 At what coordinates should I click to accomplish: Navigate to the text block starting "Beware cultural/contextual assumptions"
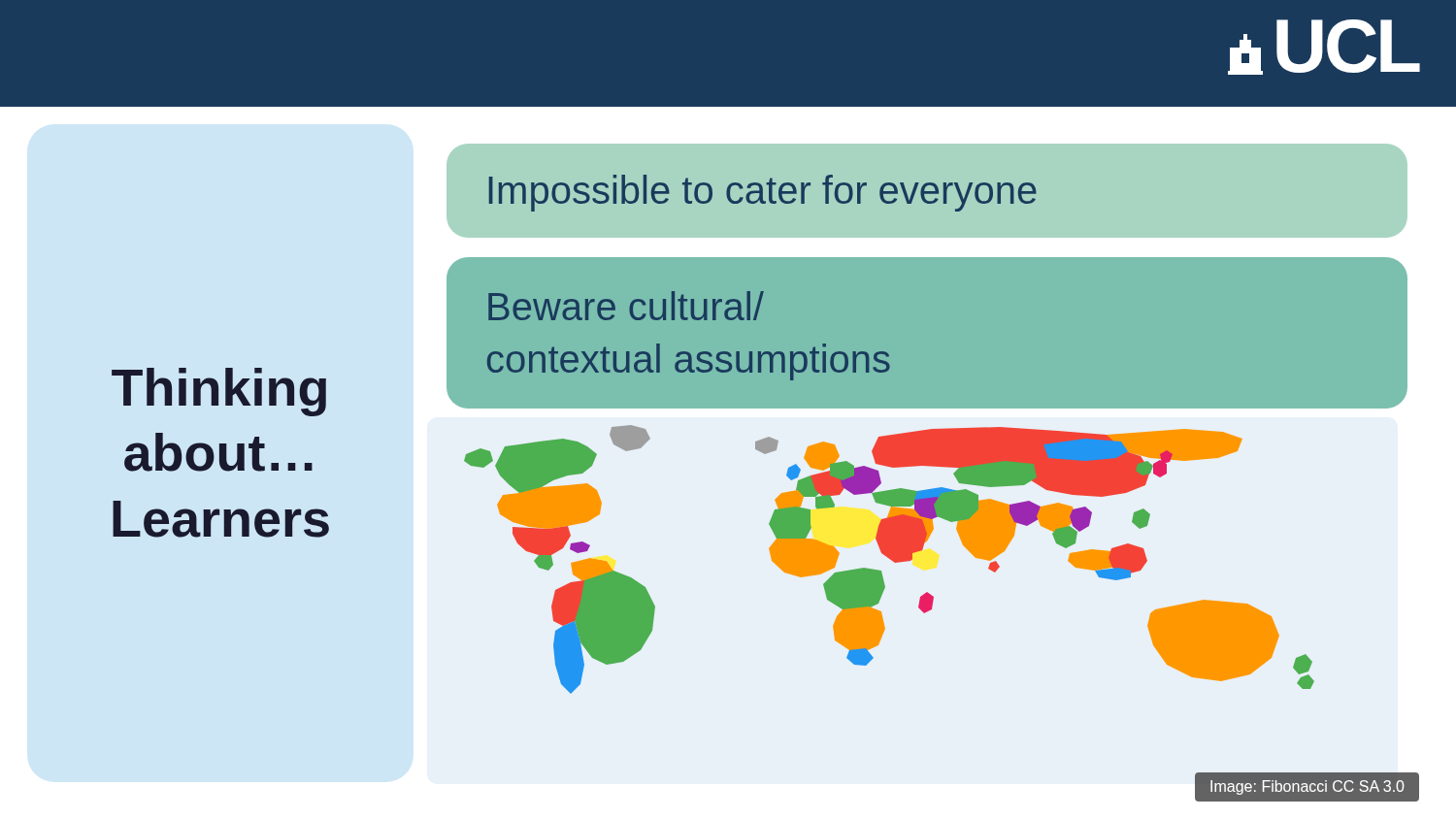point(688,333)
